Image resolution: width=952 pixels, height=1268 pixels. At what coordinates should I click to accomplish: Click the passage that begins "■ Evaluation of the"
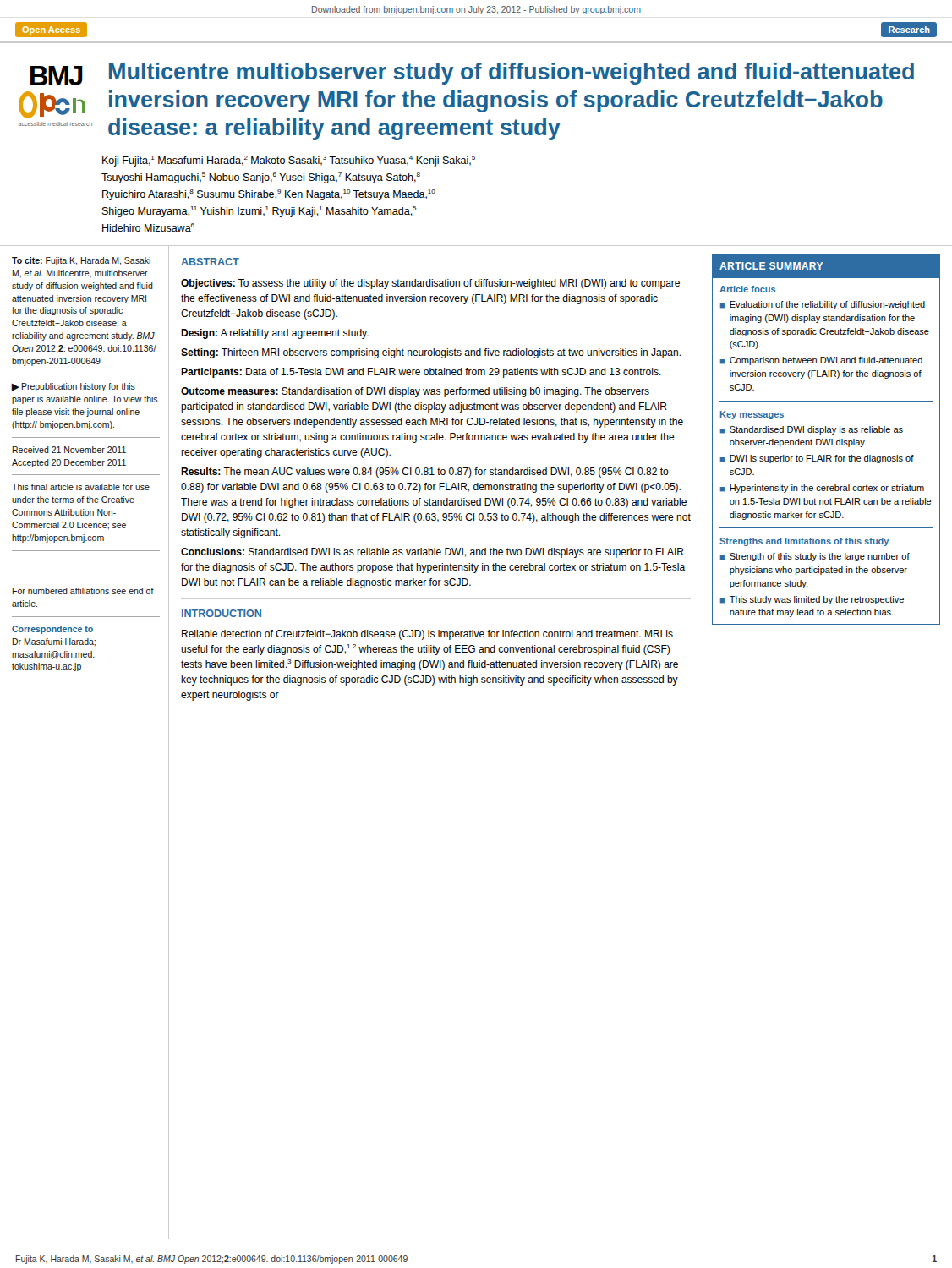(826, 325)
